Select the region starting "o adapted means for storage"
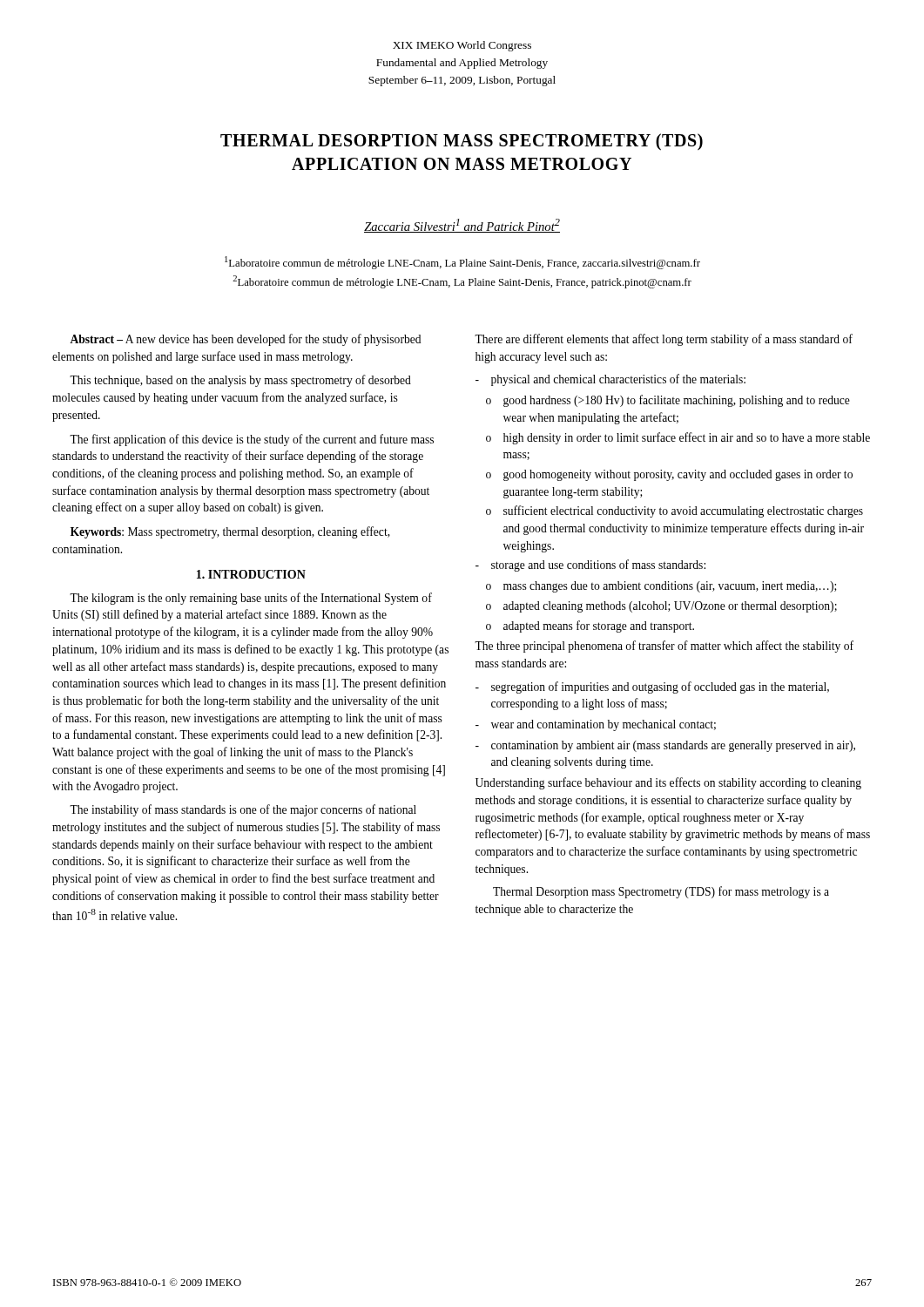 (x=679, y=626)
